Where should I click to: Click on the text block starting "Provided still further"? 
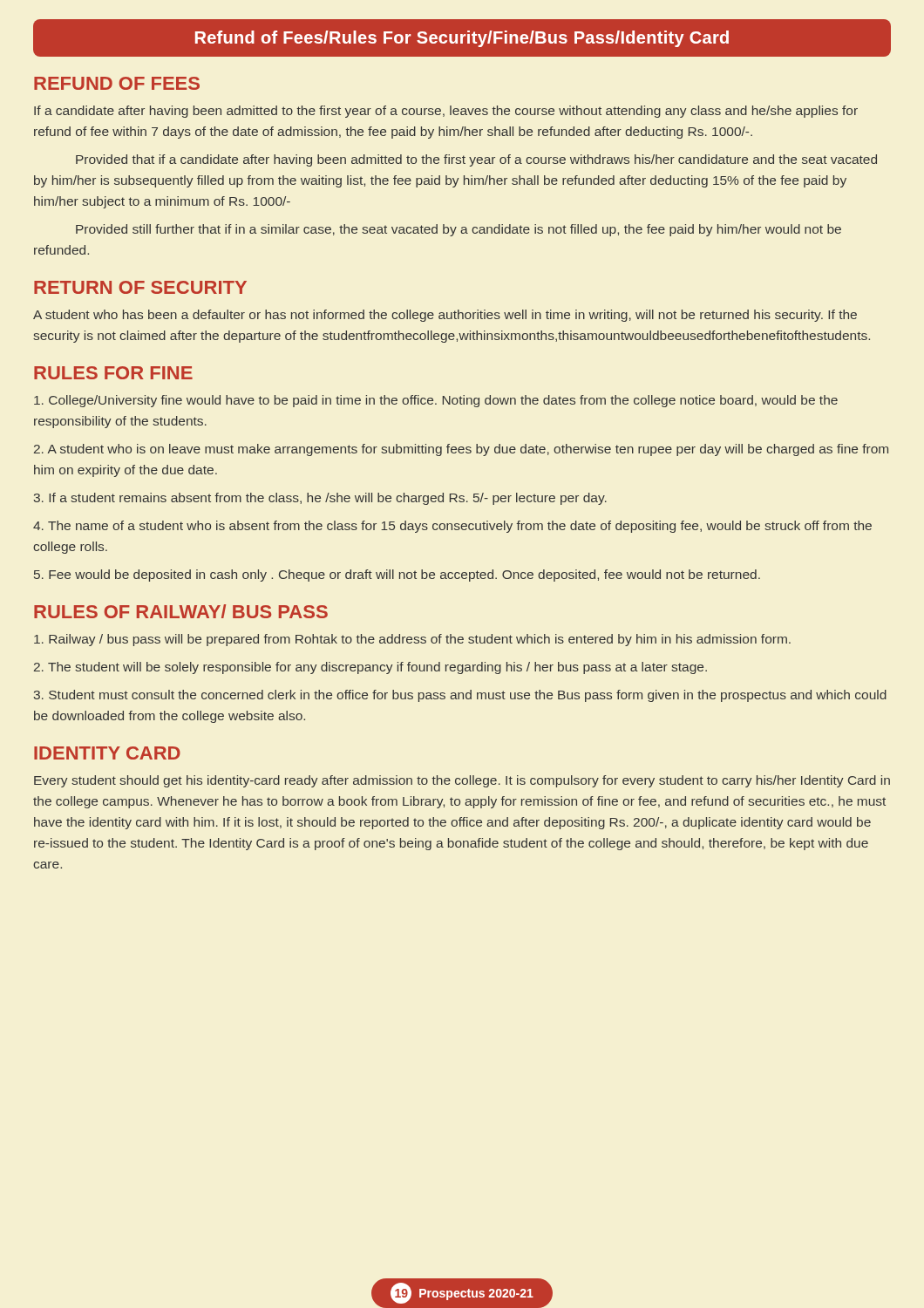coord(437,239)
